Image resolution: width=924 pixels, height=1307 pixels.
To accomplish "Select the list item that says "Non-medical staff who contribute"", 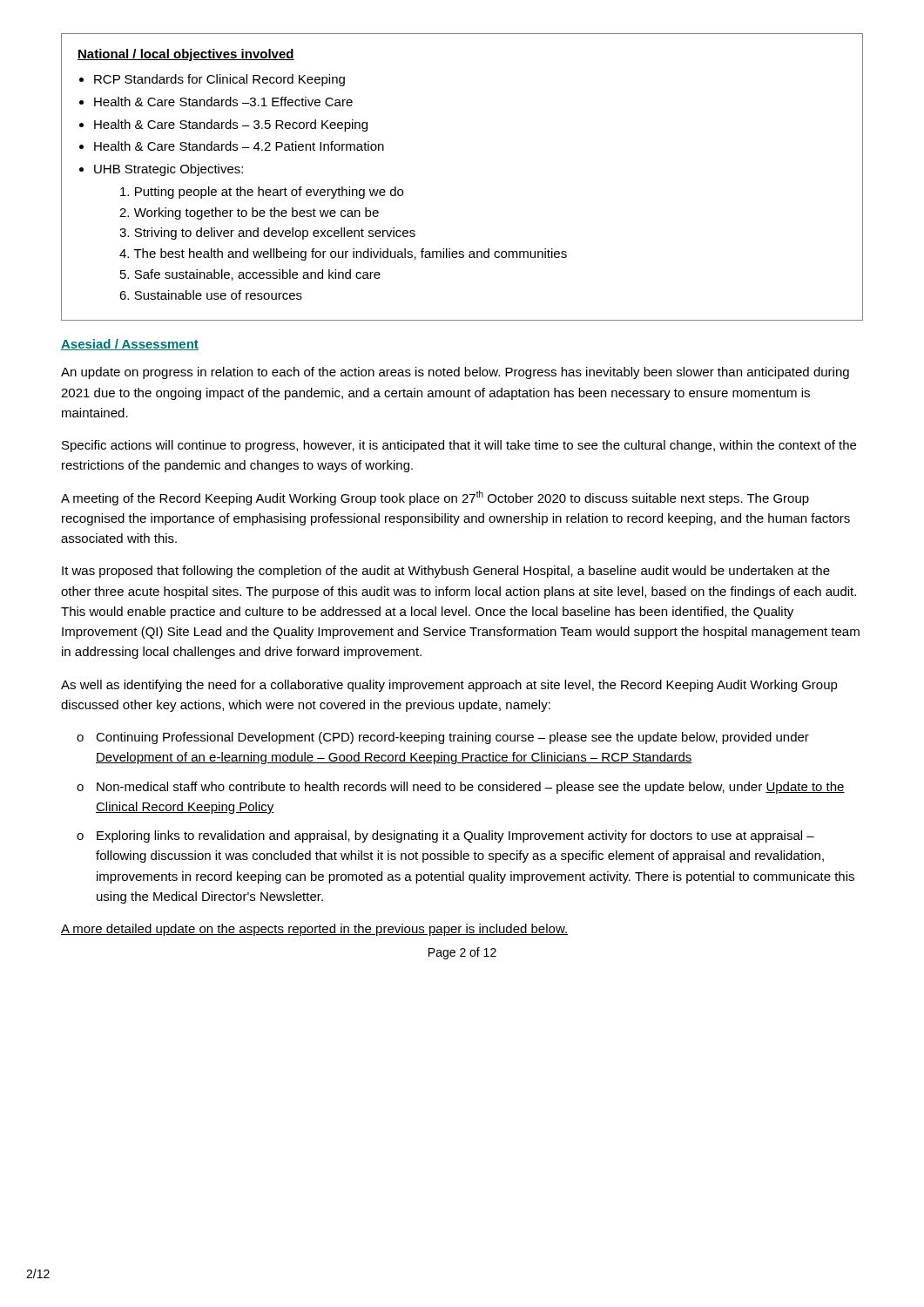I will tap(470, 796).
